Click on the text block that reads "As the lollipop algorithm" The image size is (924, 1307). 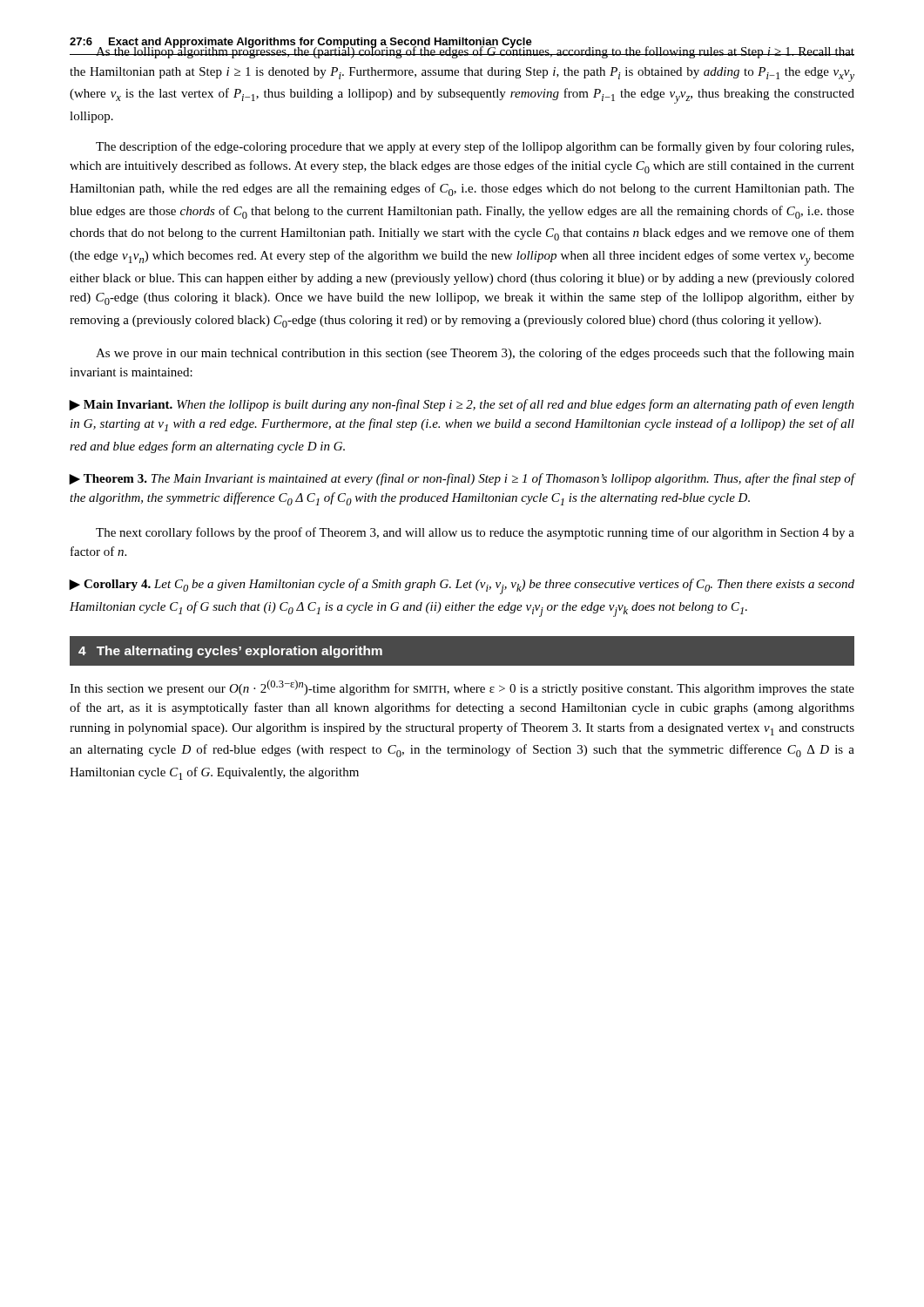[x=462, y=84]
